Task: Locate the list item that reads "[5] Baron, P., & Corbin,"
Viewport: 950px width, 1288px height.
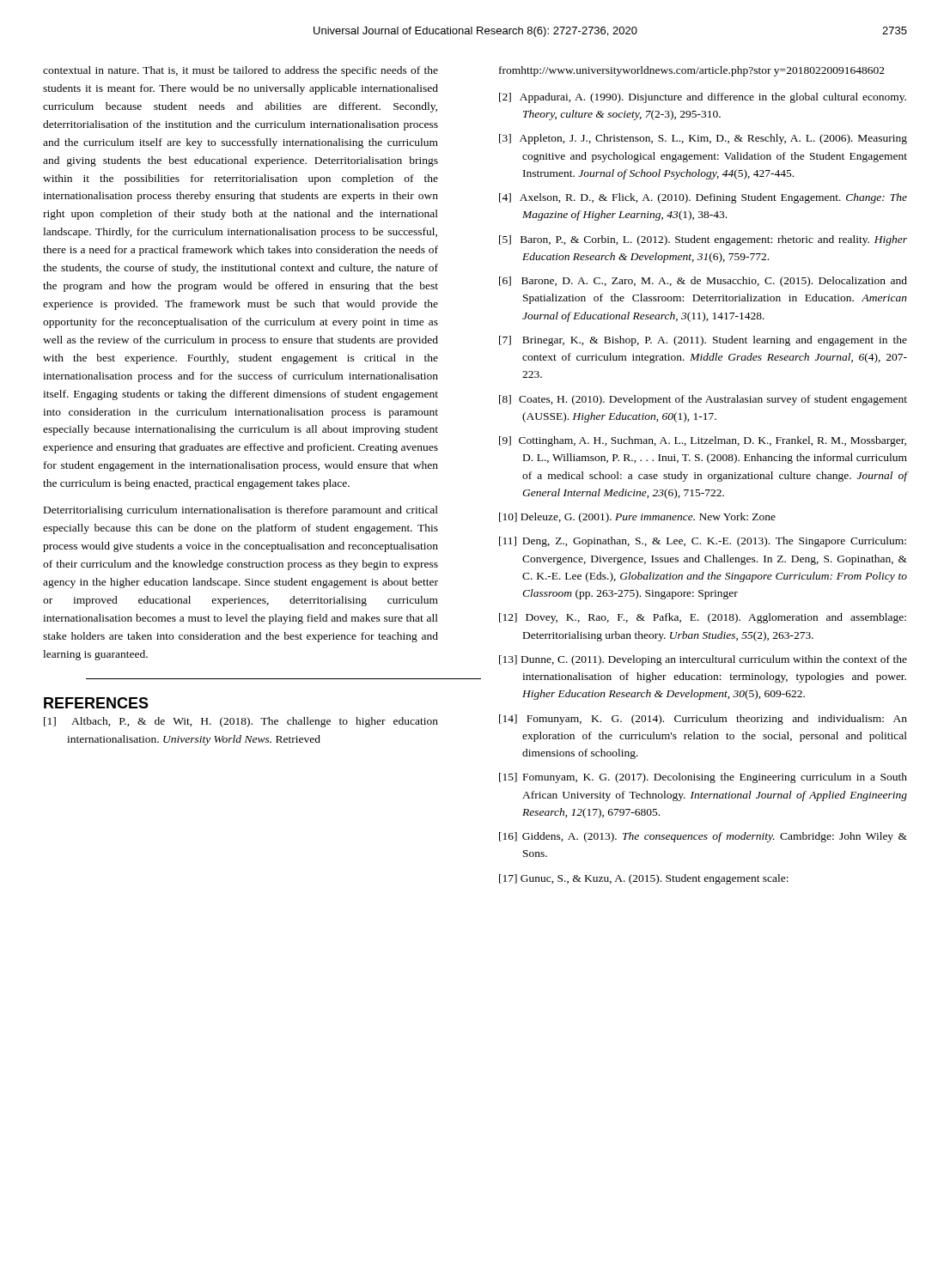Action: [x=703, y=248]
